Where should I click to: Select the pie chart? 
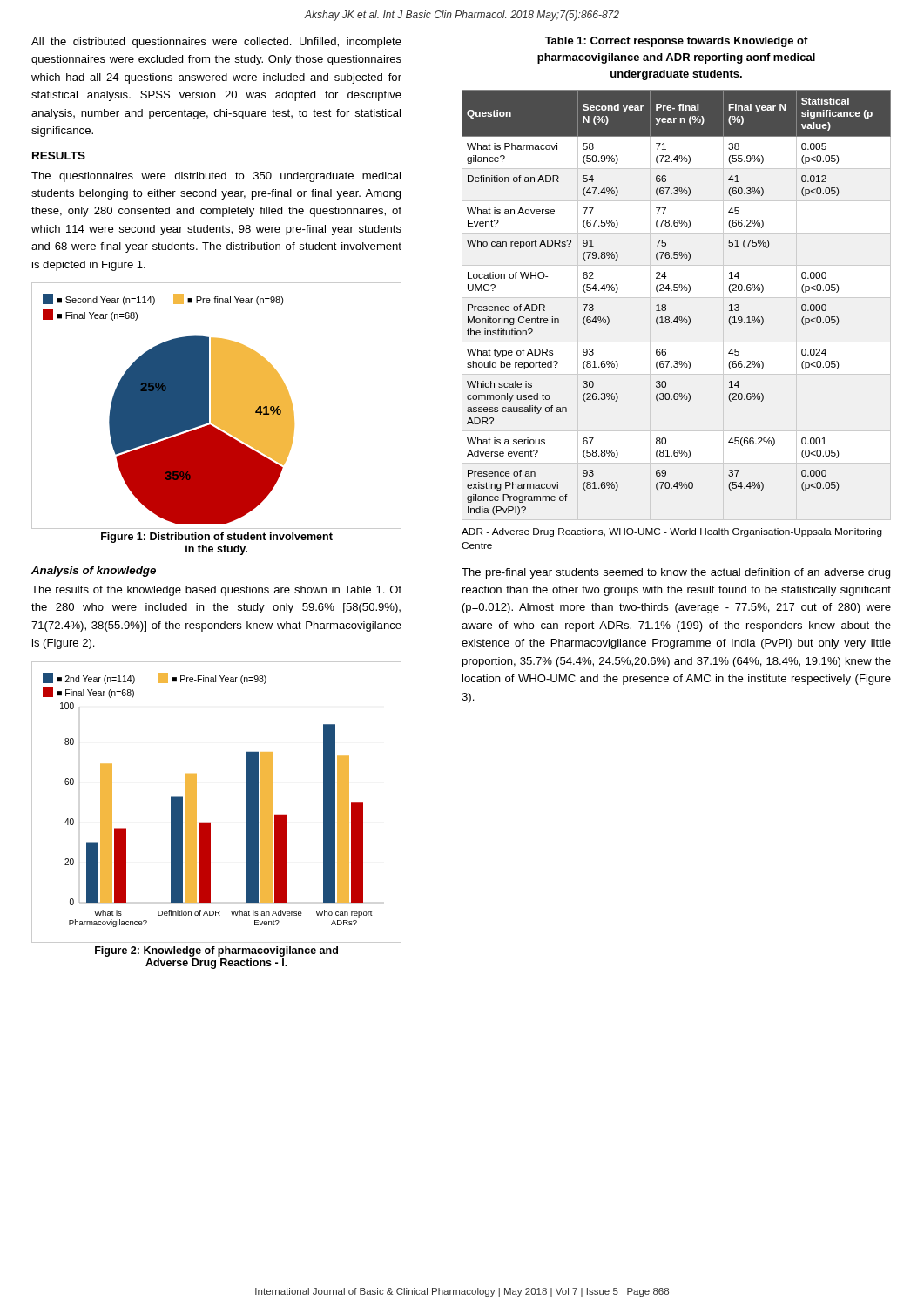(x=216, y=406)
